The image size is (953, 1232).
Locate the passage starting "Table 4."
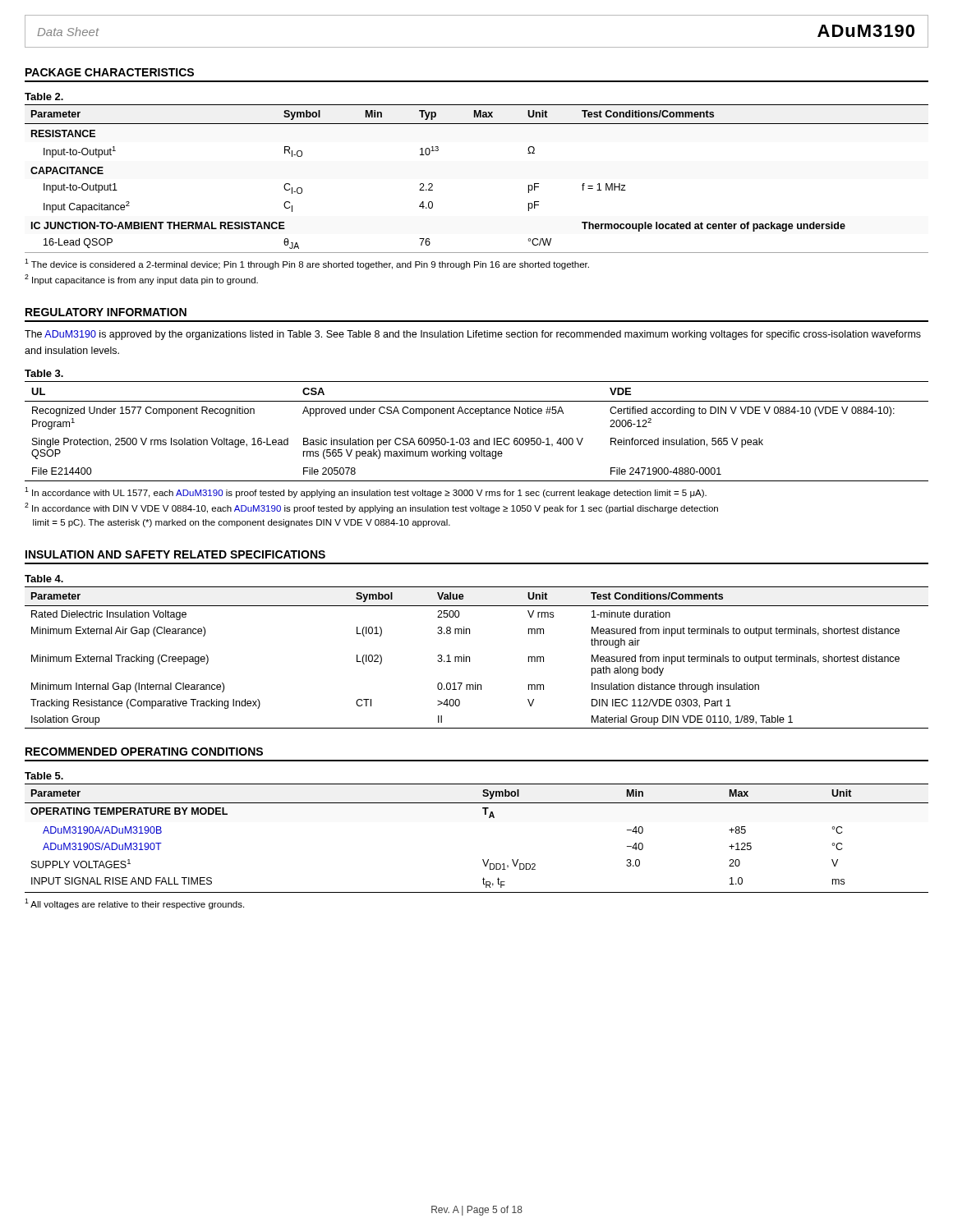(44, 579)
